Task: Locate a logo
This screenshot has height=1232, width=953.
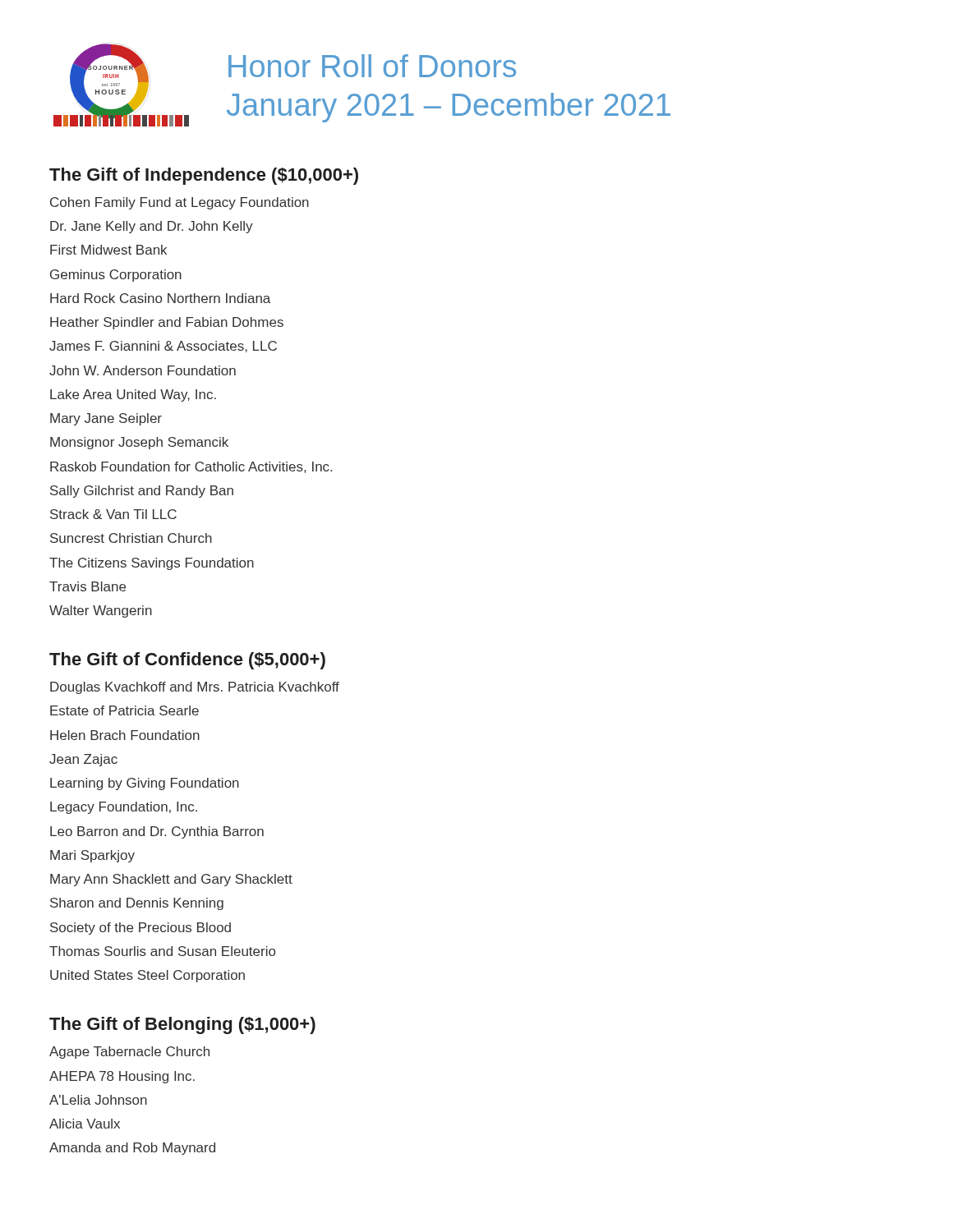Action: 121,86
